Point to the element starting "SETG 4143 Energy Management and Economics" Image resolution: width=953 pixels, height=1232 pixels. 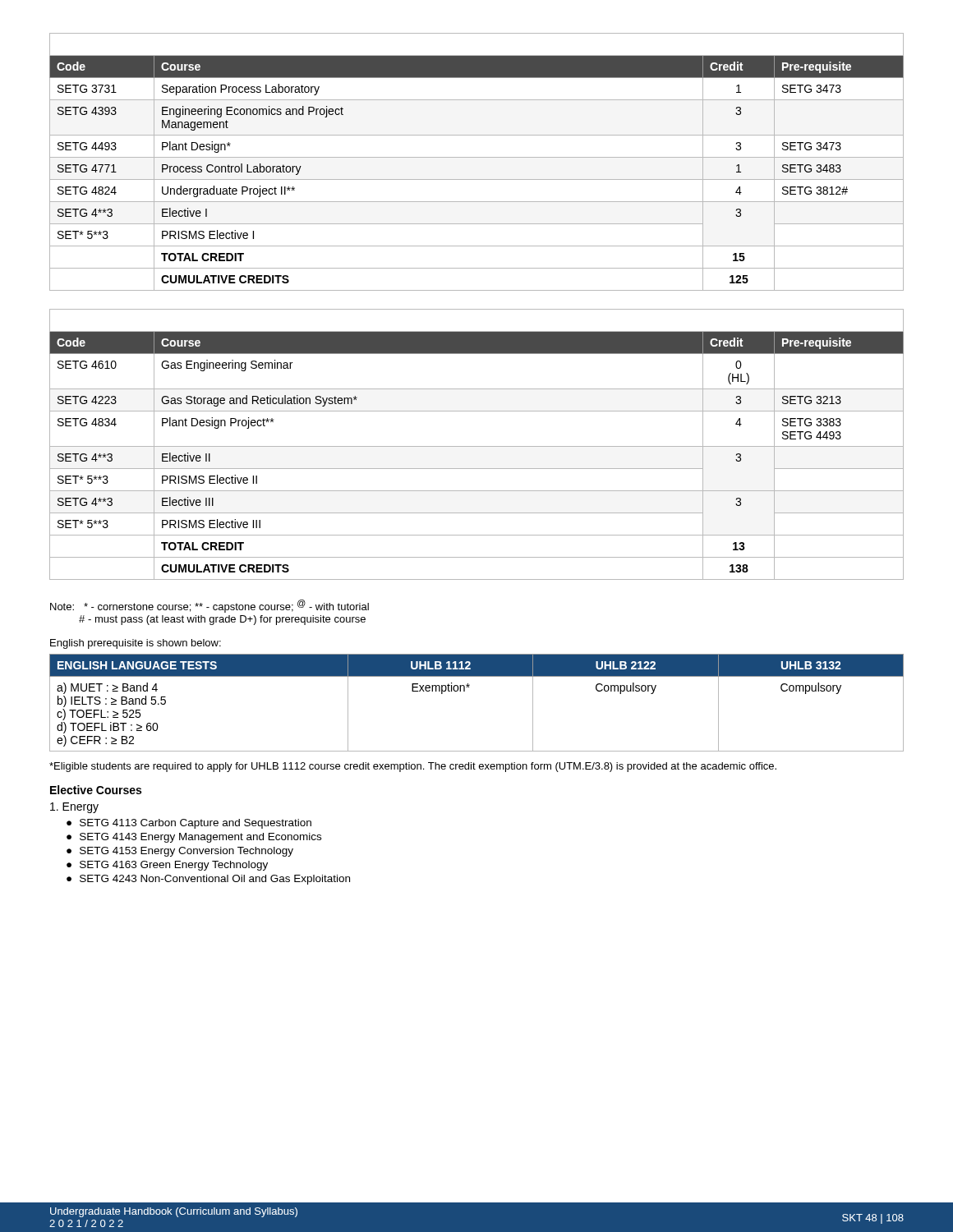pos(200,837)
